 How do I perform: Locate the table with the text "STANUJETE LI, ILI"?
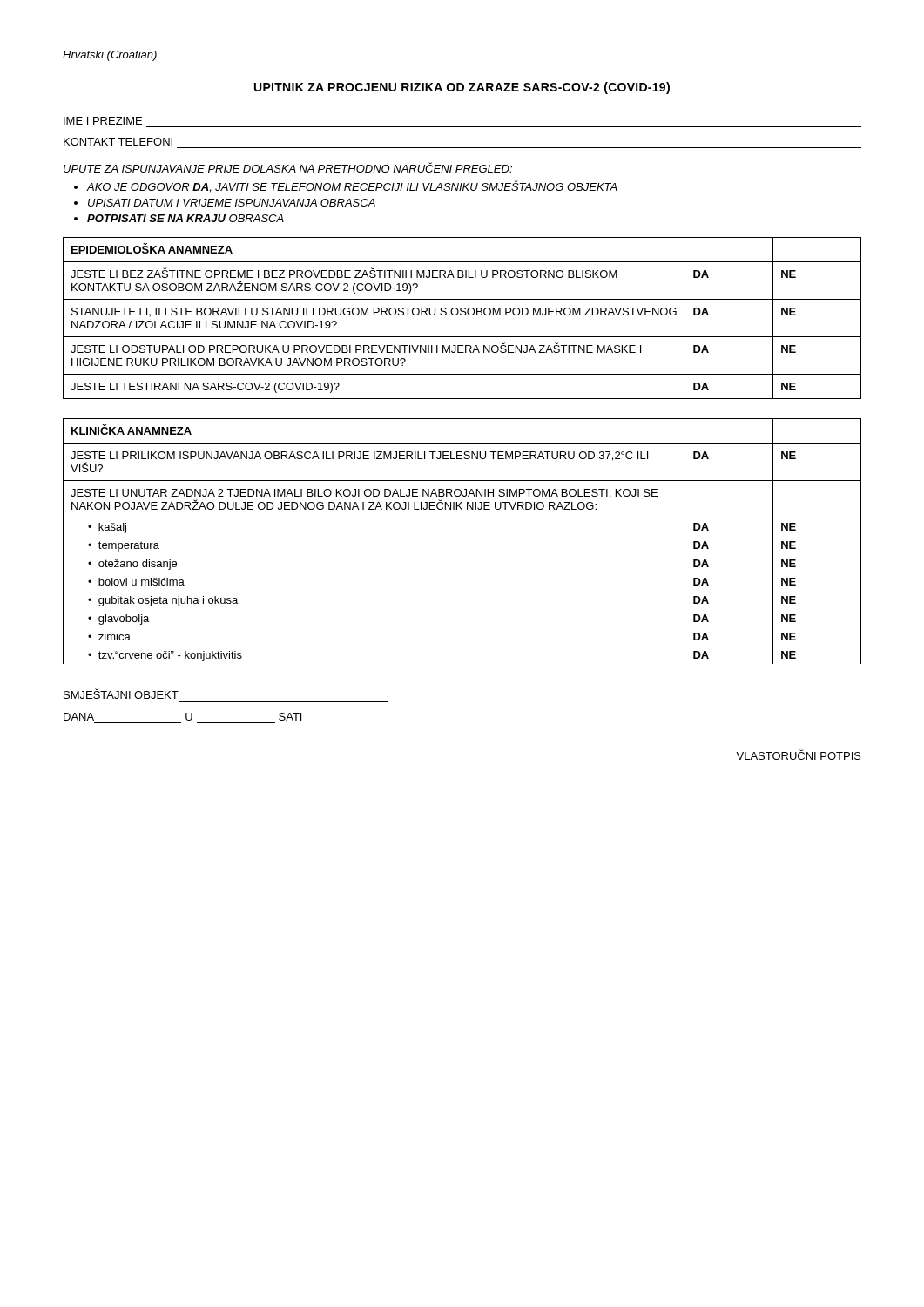pyautogui.click(x=462, y=318)
